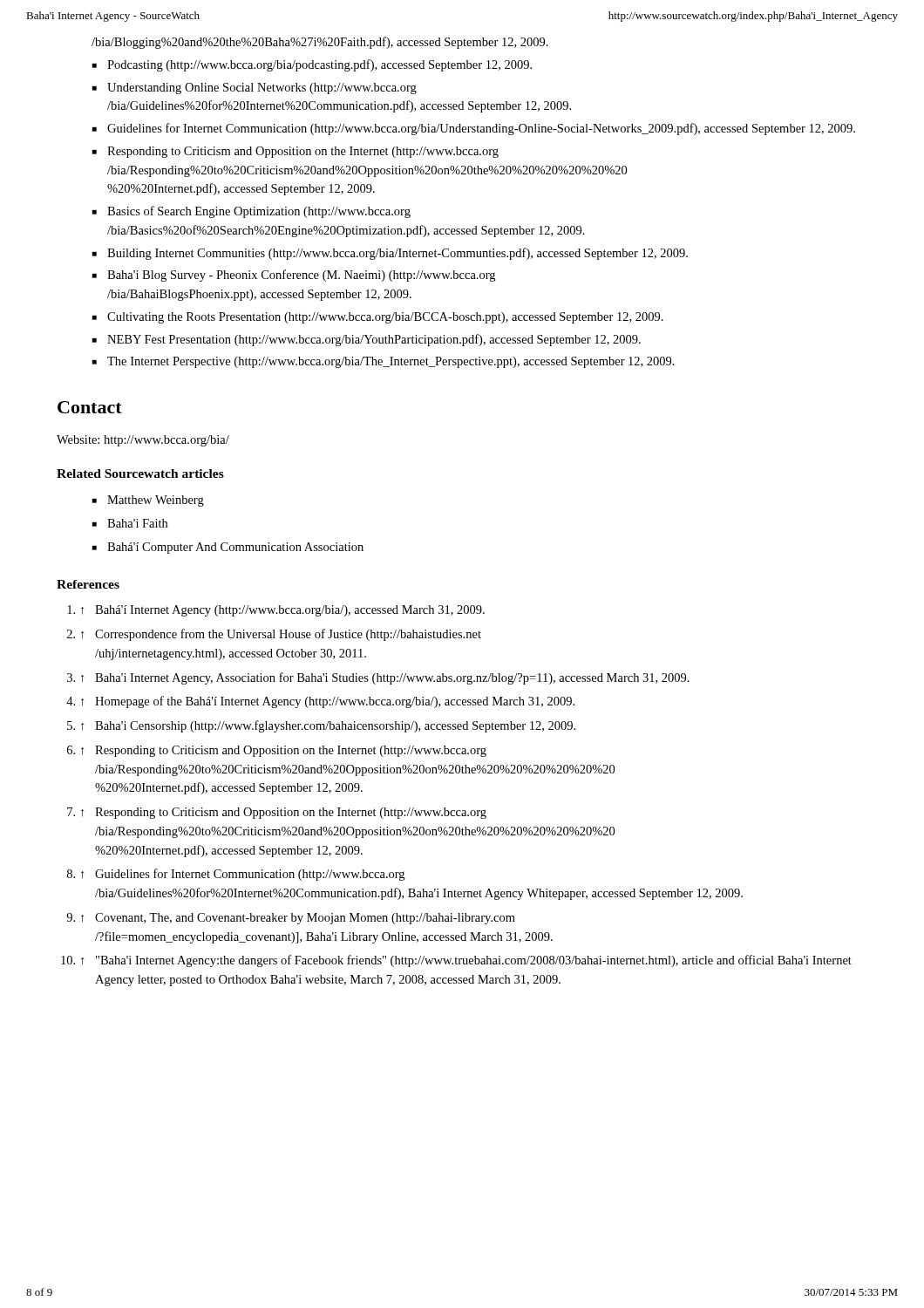The image size is (924, 1308).
Task: Locate the list item that says "Baha'i Faith"
Action: 138,523
